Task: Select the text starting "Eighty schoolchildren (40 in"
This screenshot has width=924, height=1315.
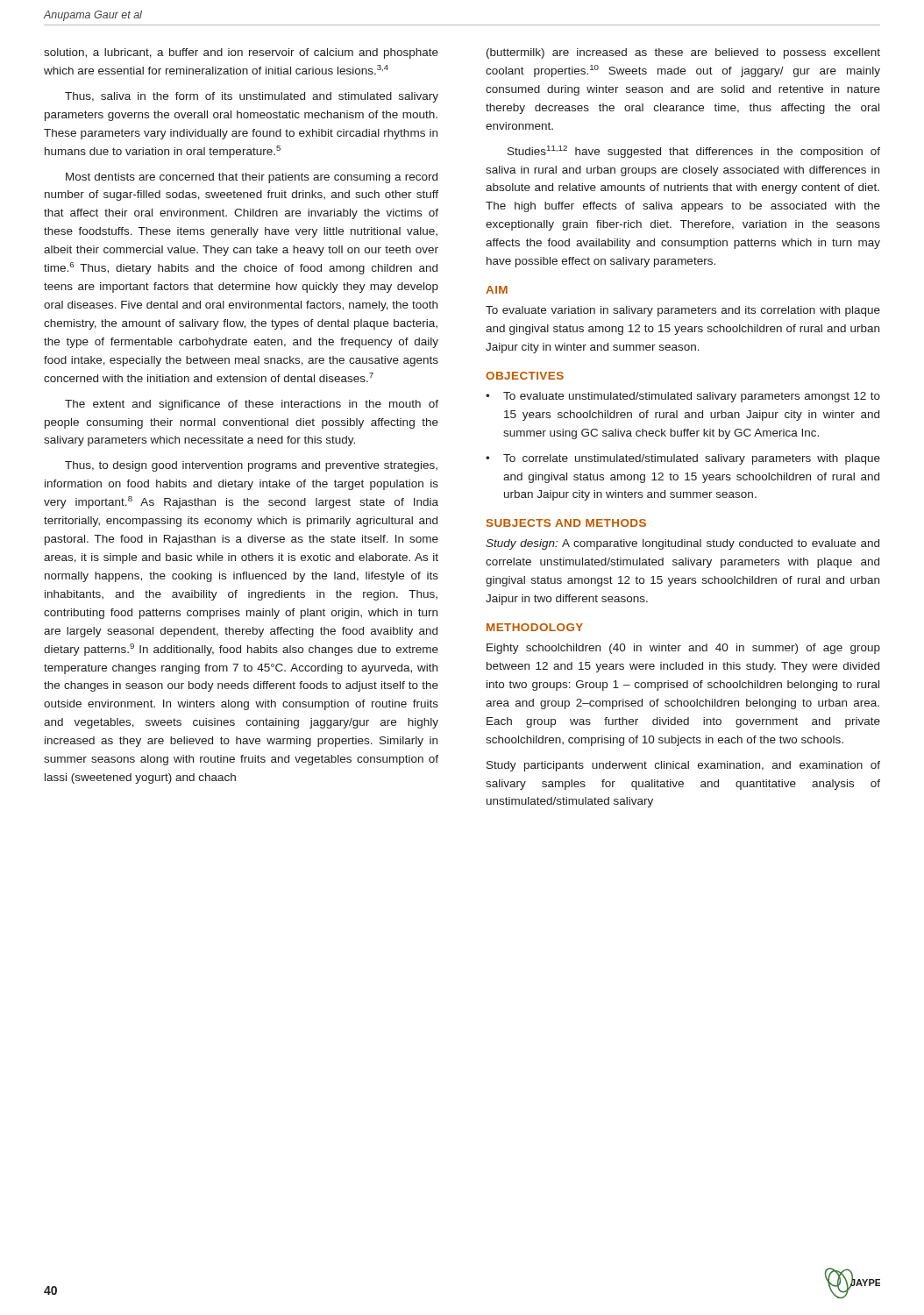Action: pyautogui.click(x=683, y=694)
